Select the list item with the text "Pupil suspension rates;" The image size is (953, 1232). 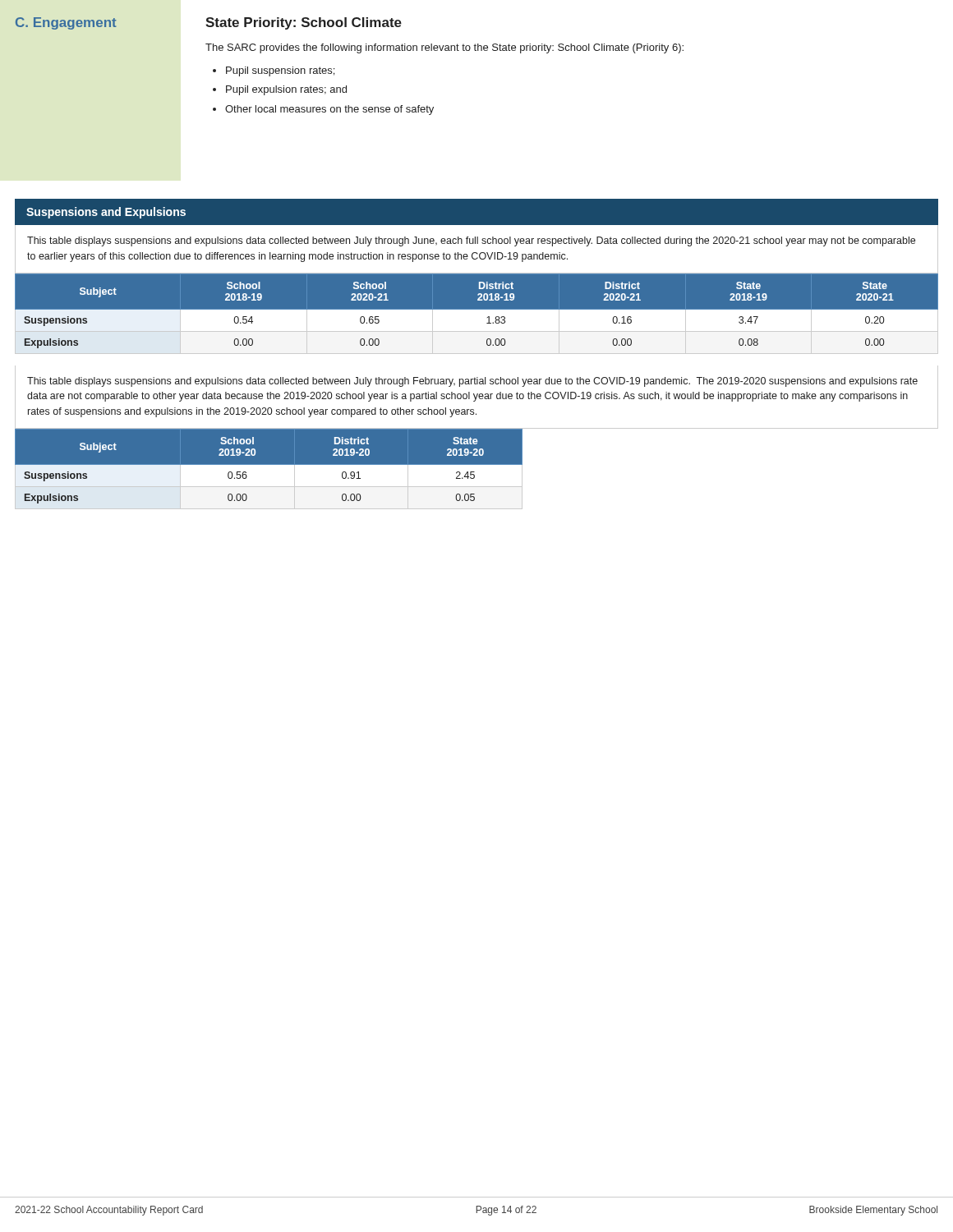click(x=280, y=70)
